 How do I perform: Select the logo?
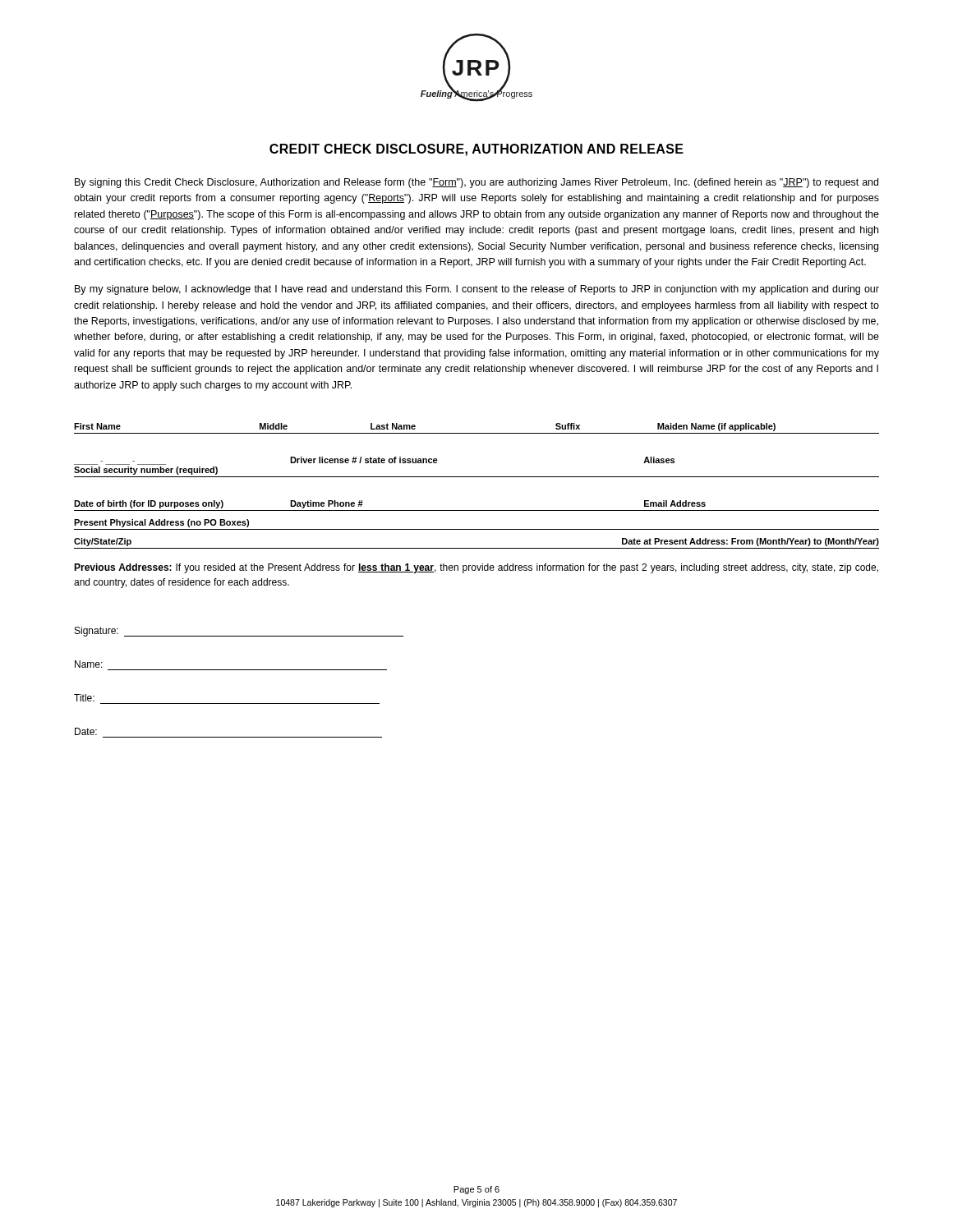tap(476, 75)
